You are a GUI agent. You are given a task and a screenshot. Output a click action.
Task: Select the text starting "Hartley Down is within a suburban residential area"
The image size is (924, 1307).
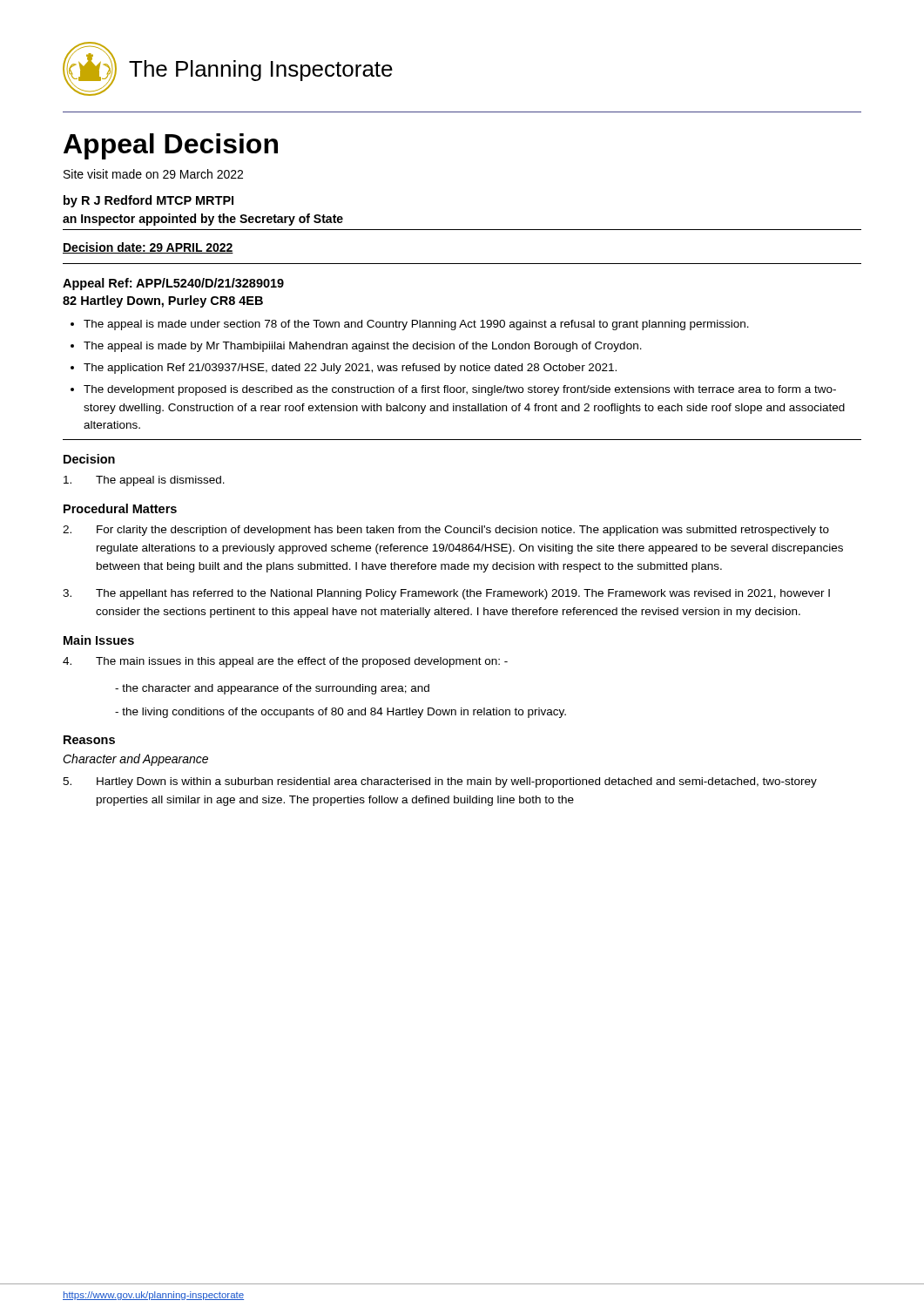462,791
